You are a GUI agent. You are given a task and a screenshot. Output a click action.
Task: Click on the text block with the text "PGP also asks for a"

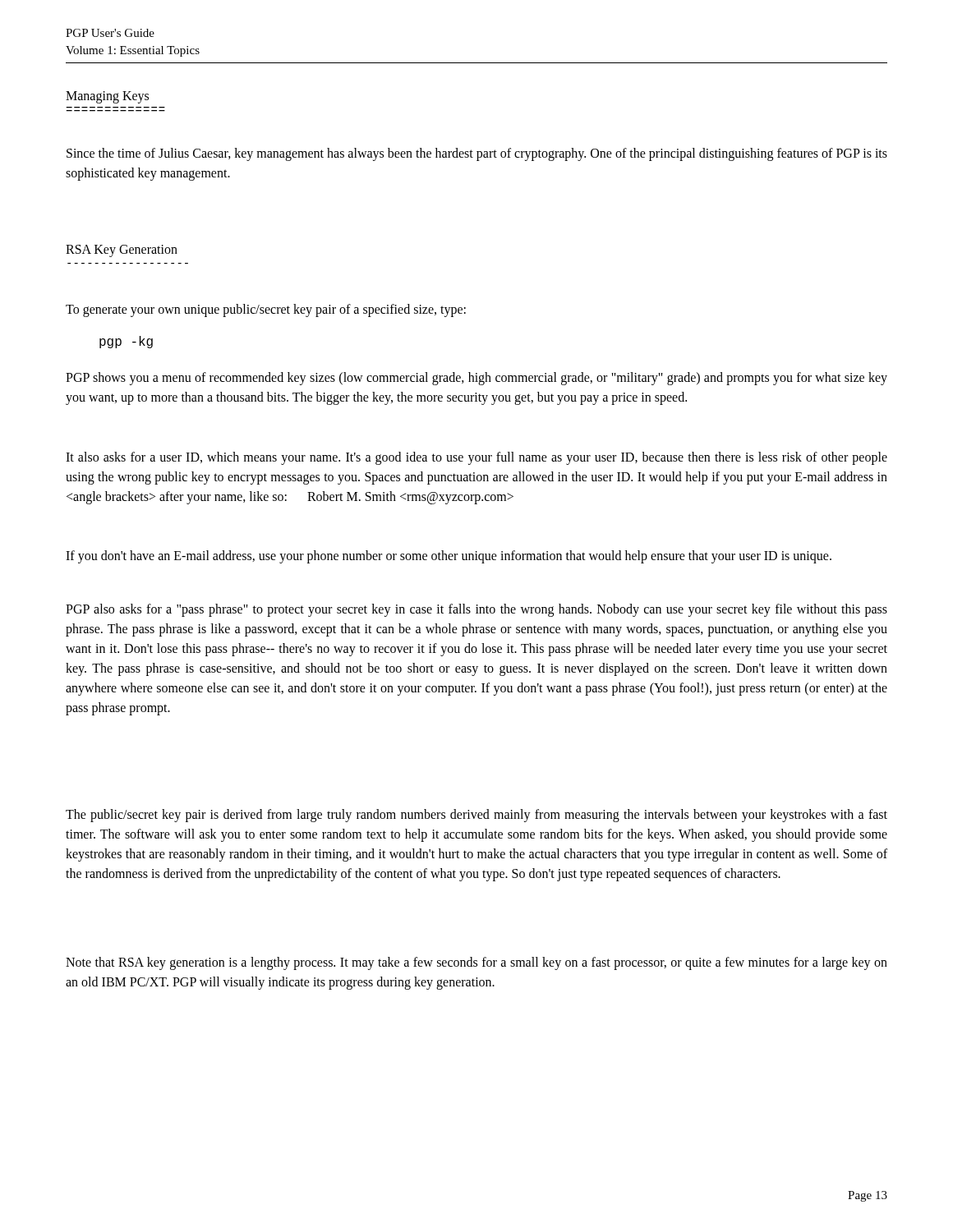[476, 659]
